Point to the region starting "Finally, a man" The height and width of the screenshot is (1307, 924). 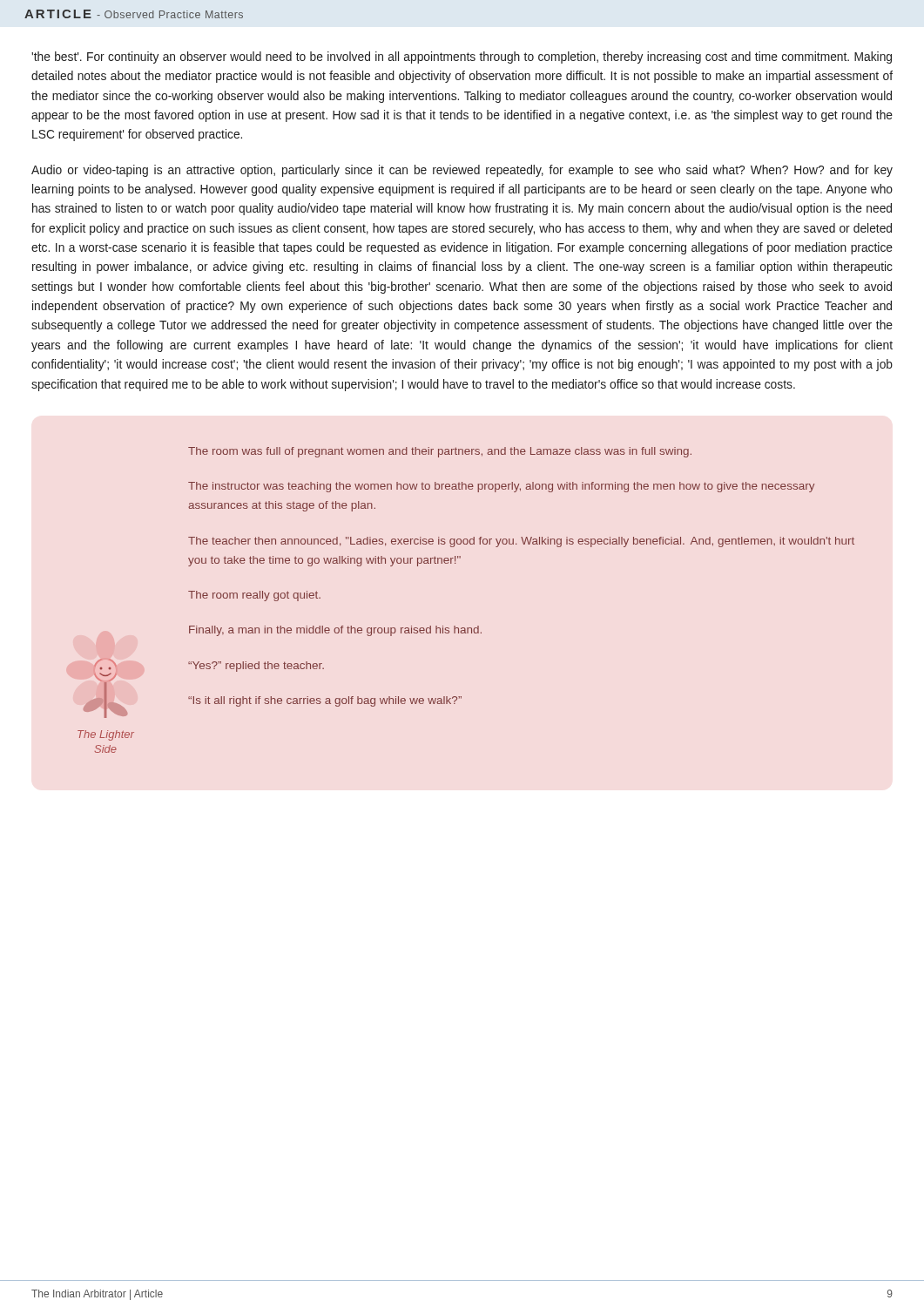pos(335,630)
